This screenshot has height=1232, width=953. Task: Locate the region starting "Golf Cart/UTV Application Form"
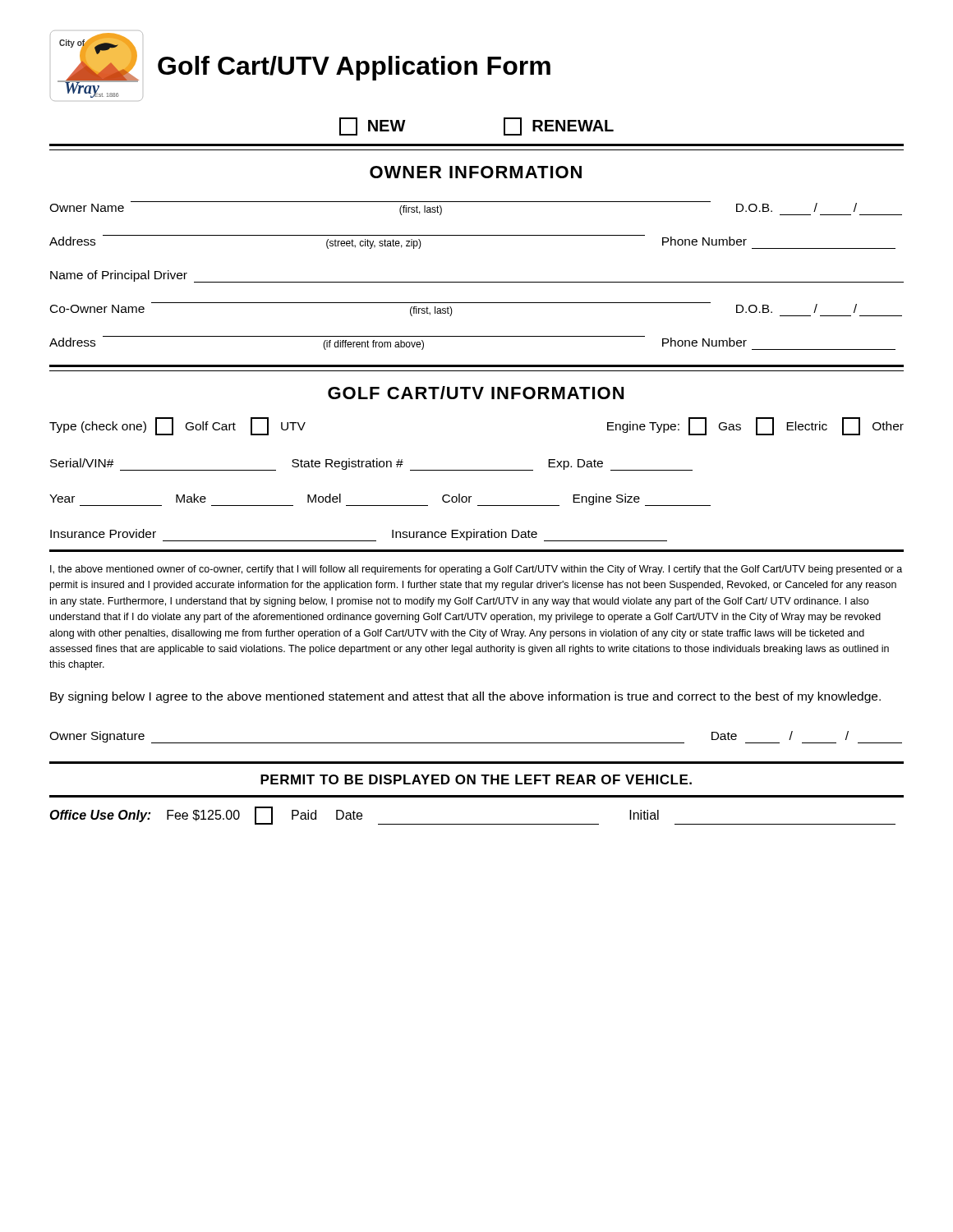click(x=354, y=65)
